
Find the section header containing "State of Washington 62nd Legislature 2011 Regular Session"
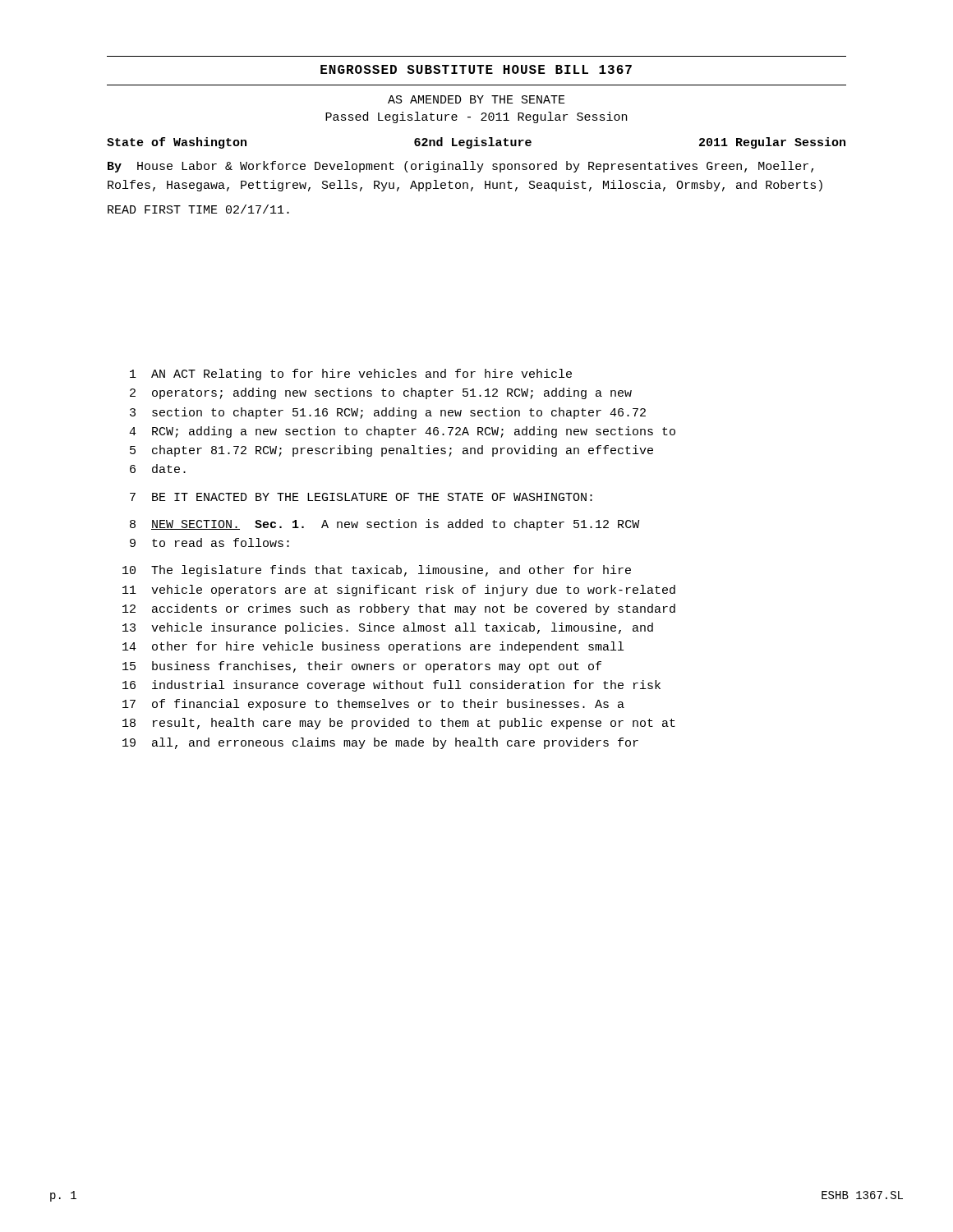pyautogui.click(x=476, y=143)
